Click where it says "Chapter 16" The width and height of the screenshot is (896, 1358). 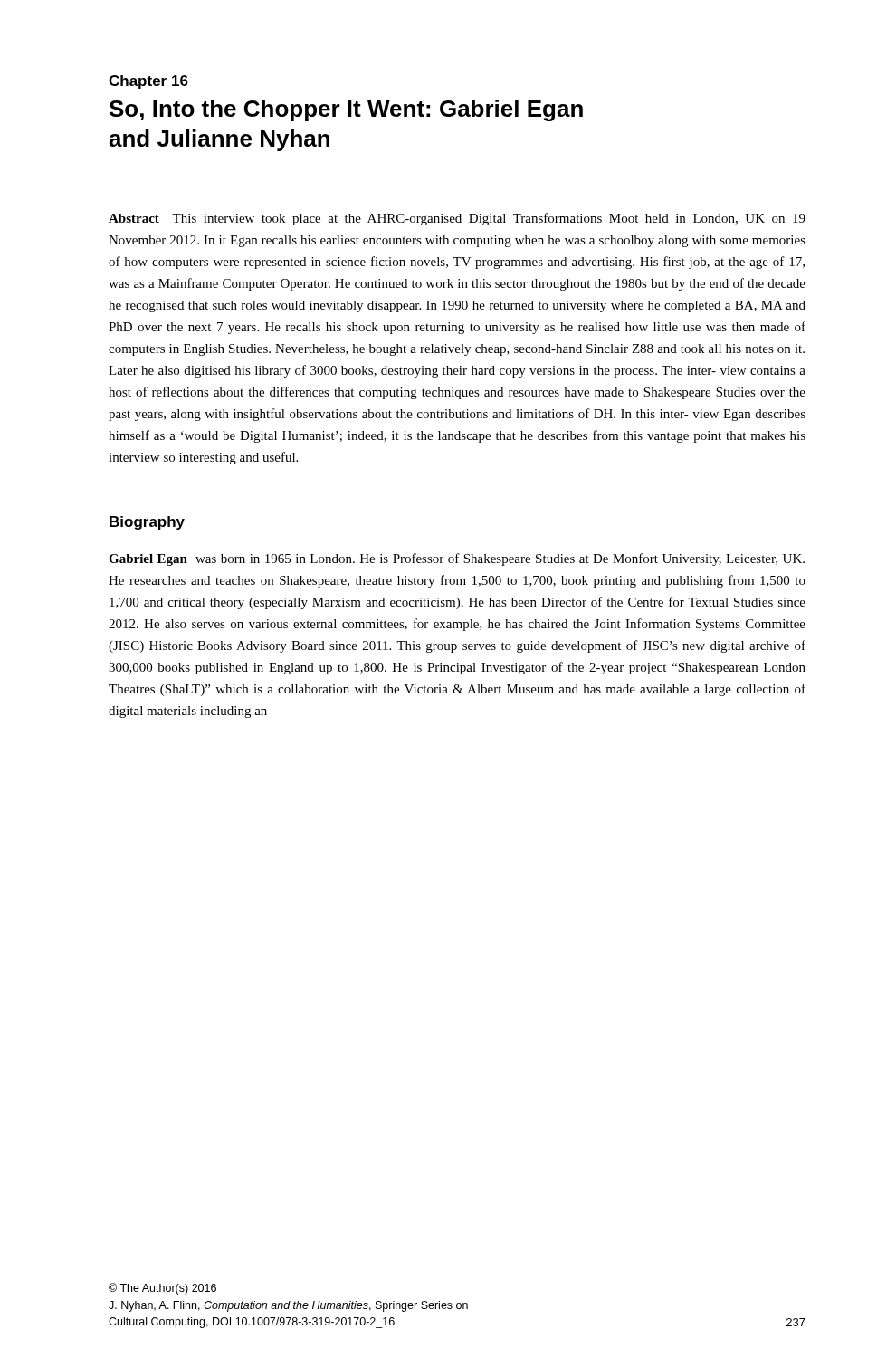point(148,81)
